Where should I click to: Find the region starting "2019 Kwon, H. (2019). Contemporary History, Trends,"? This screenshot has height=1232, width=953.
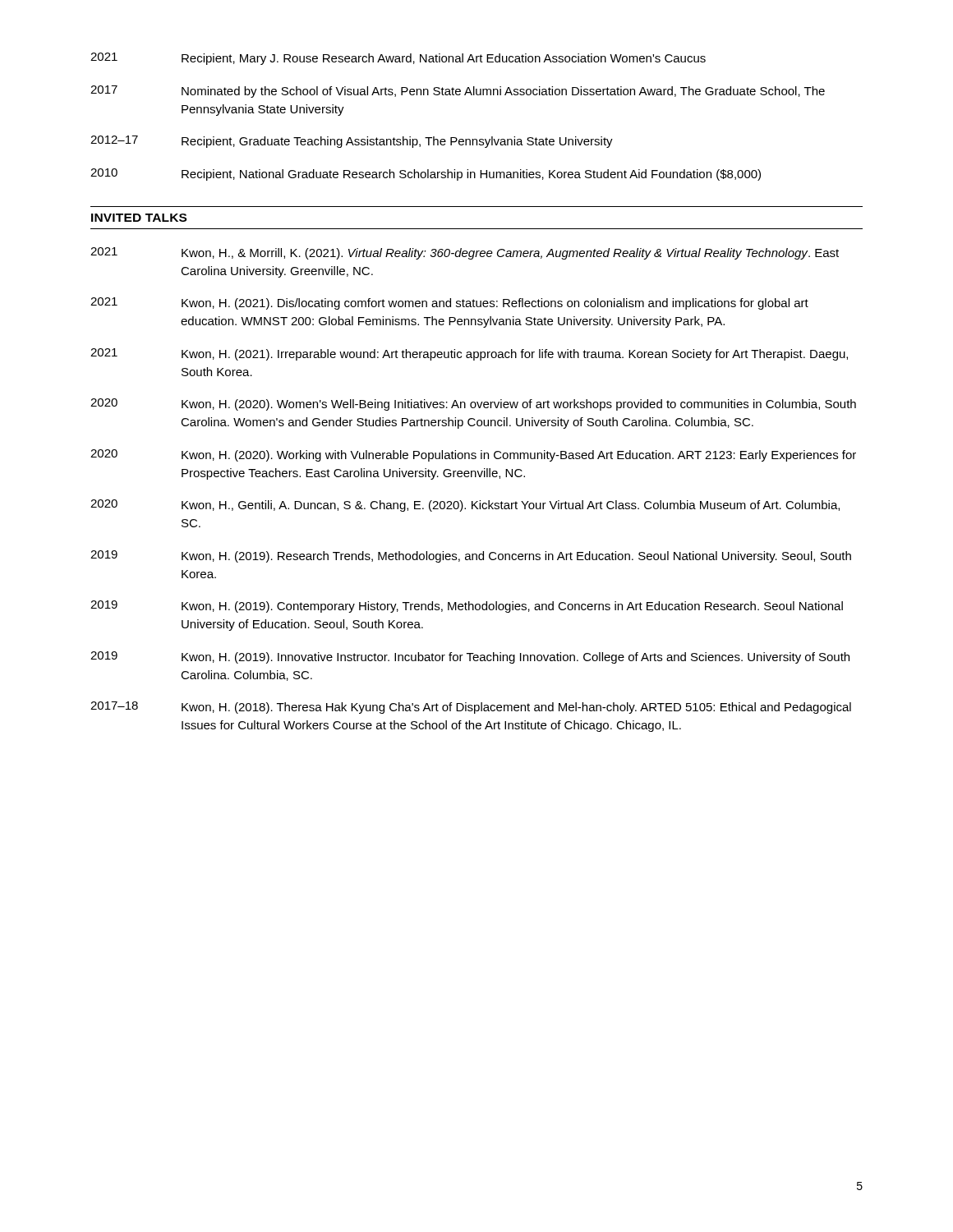[x=476, y=615]
